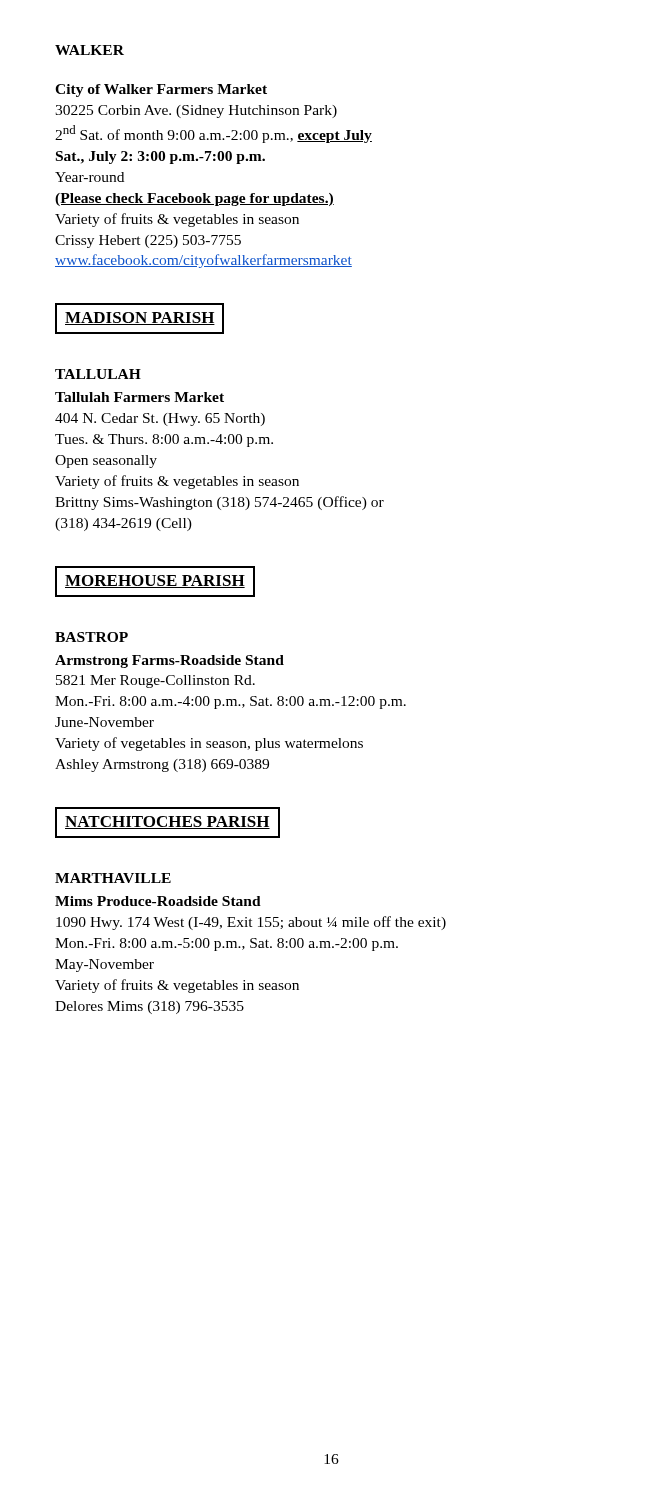Where is the passage that starts "Tallulah Farmers Market"?
Image resolution: width=662 pixels, height=1500 pixels.
[140, 397]
